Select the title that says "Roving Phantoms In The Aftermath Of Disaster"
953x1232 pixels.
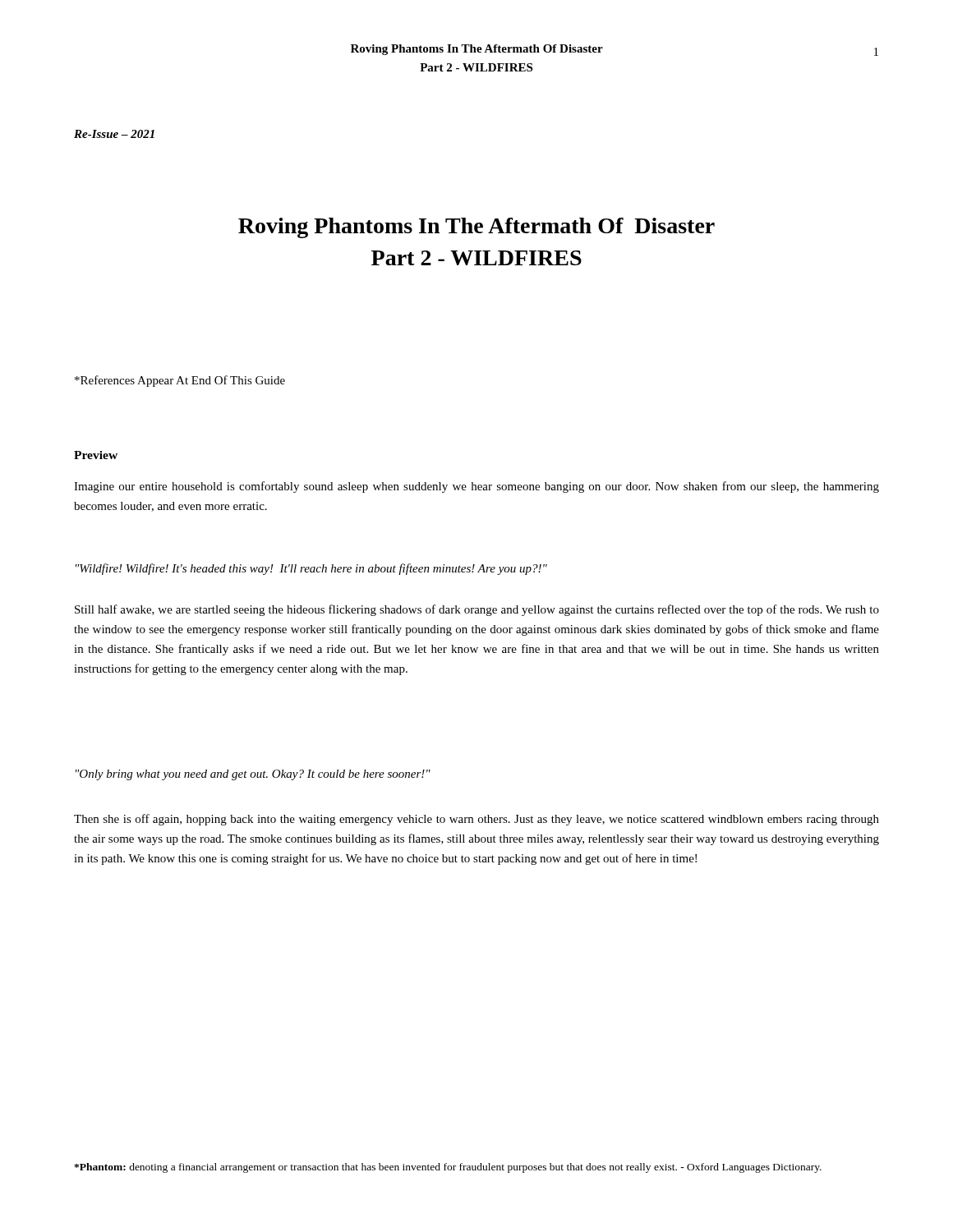pyautogui.click(x=476, y=242)
